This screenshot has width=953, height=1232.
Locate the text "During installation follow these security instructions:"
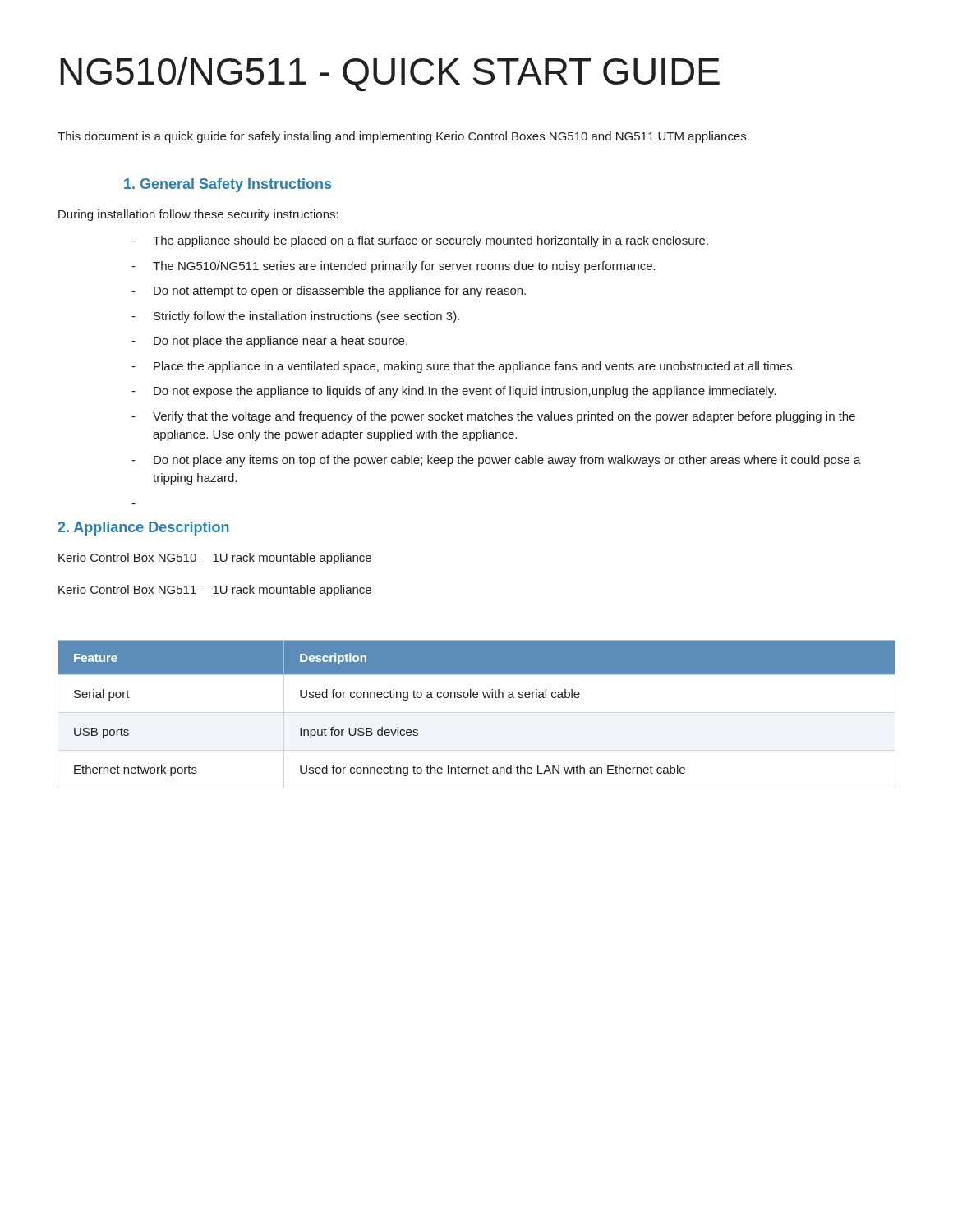pyautogui.click(x=198, y=215)
